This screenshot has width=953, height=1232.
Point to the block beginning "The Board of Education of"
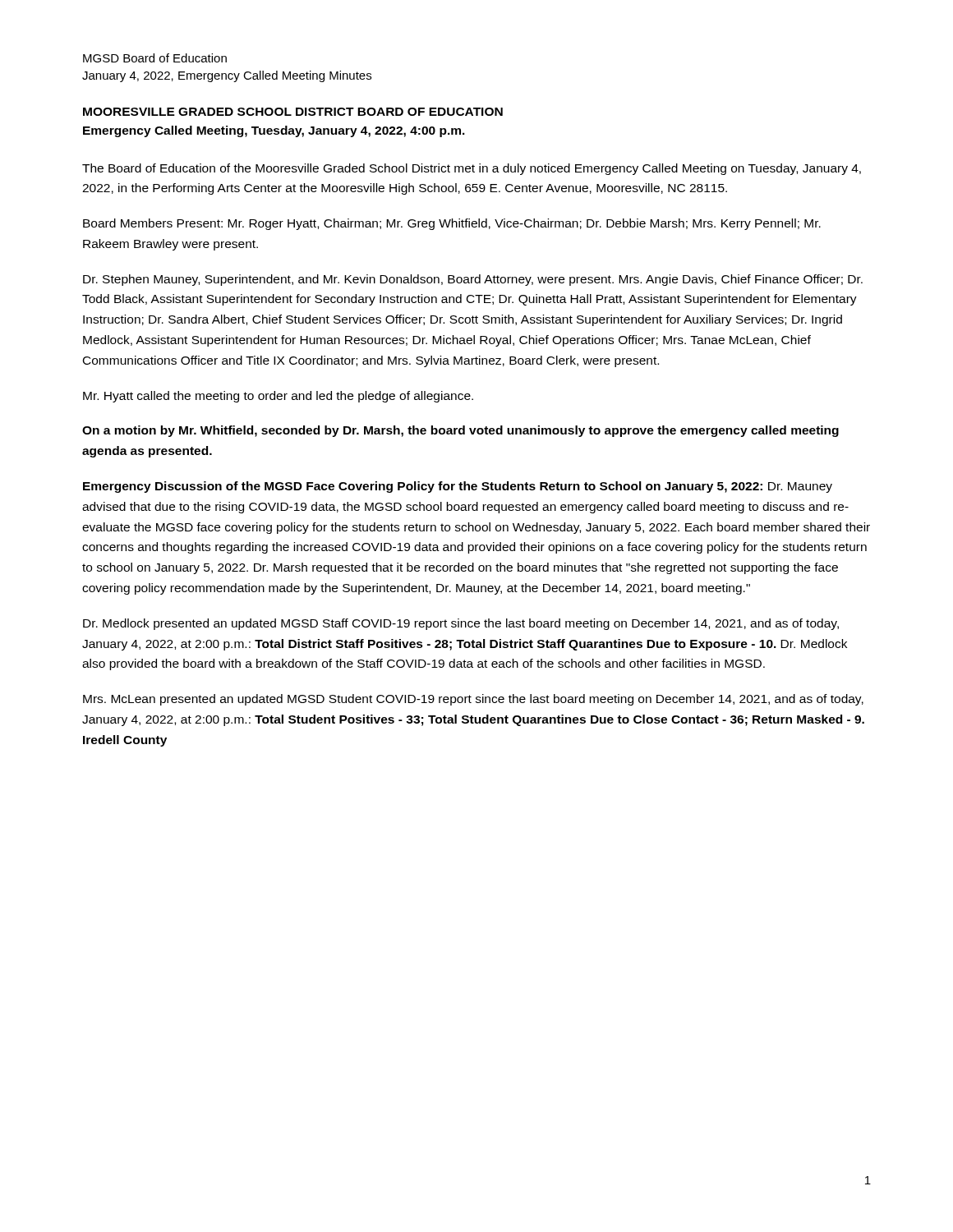click(476, 178)
